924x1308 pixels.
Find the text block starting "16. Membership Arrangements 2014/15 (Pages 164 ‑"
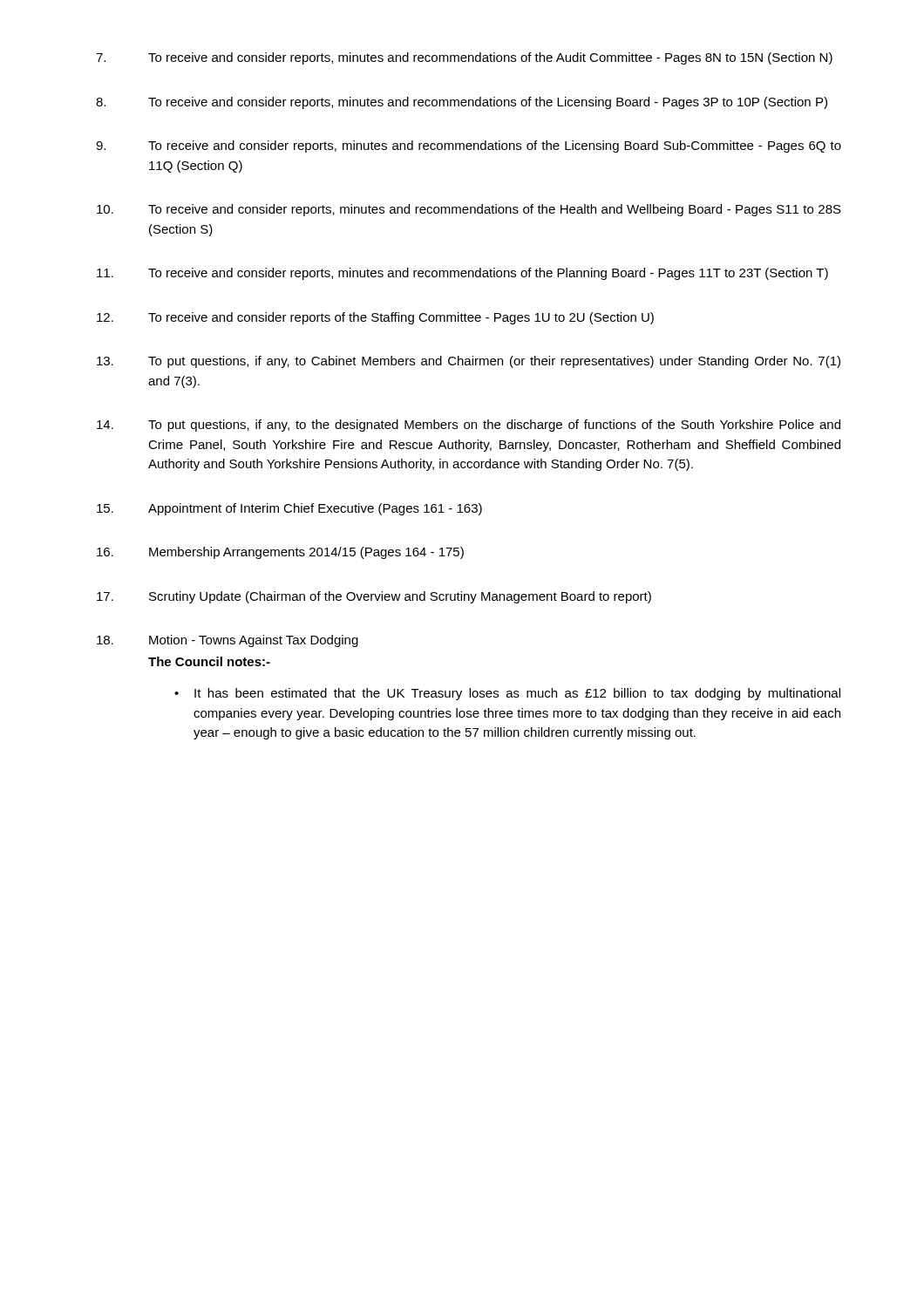click(469, 552)
